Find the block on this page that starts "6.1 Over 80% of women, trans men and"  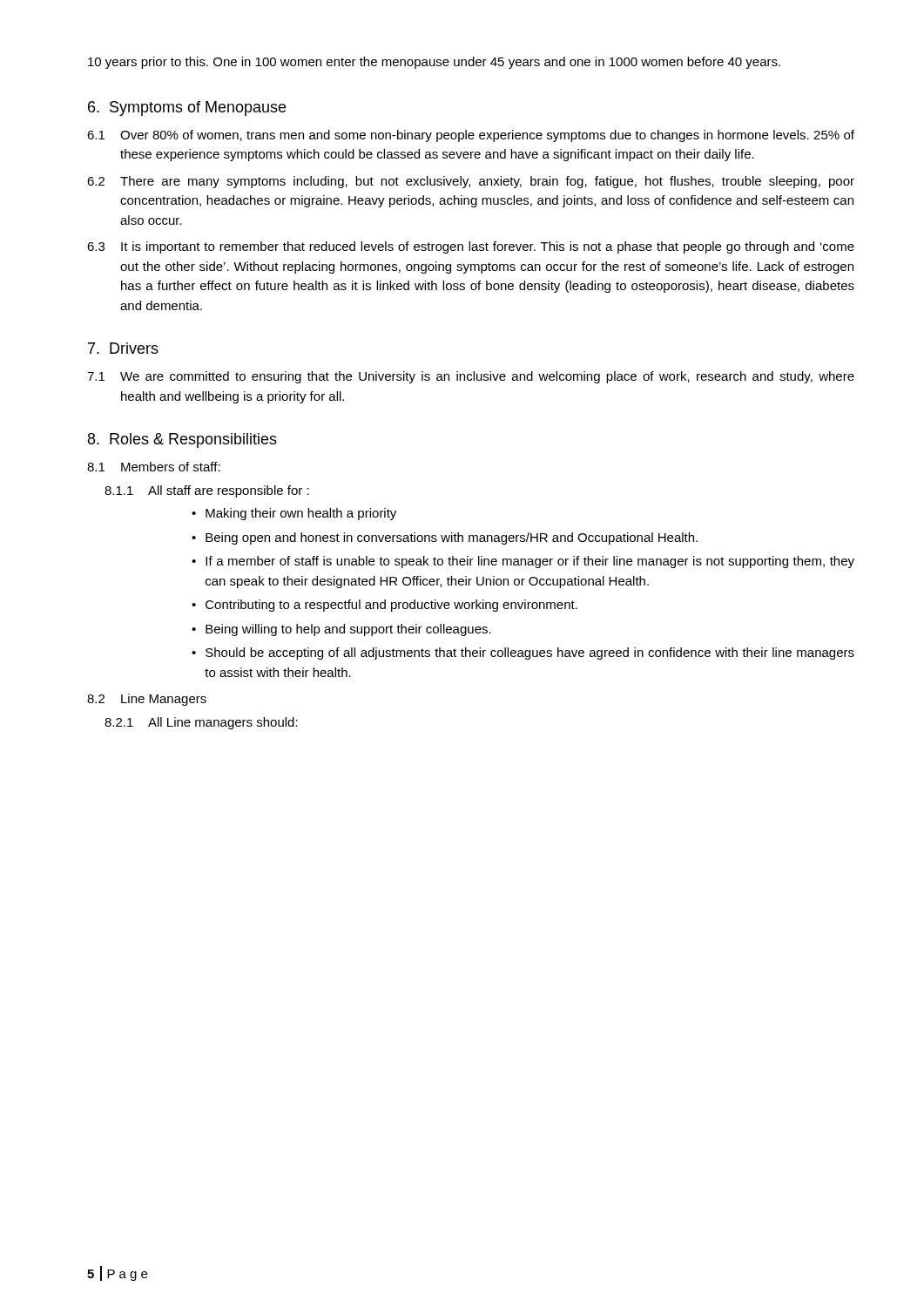(x=471, y=145)
